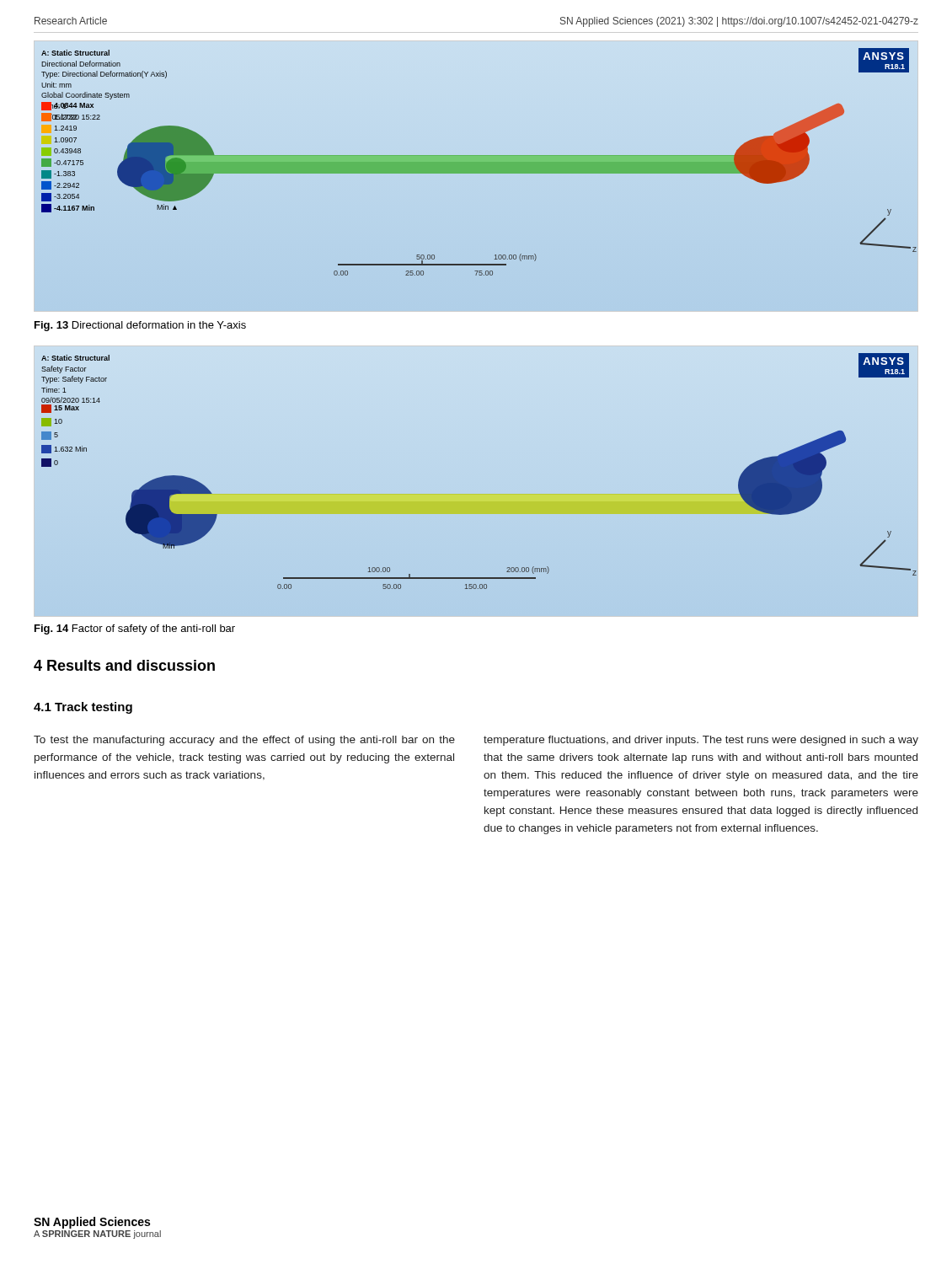952x1264 pixels.
Task: Point to the text block starting "4.1 Track testing"
Action: [x=83, y=707]
